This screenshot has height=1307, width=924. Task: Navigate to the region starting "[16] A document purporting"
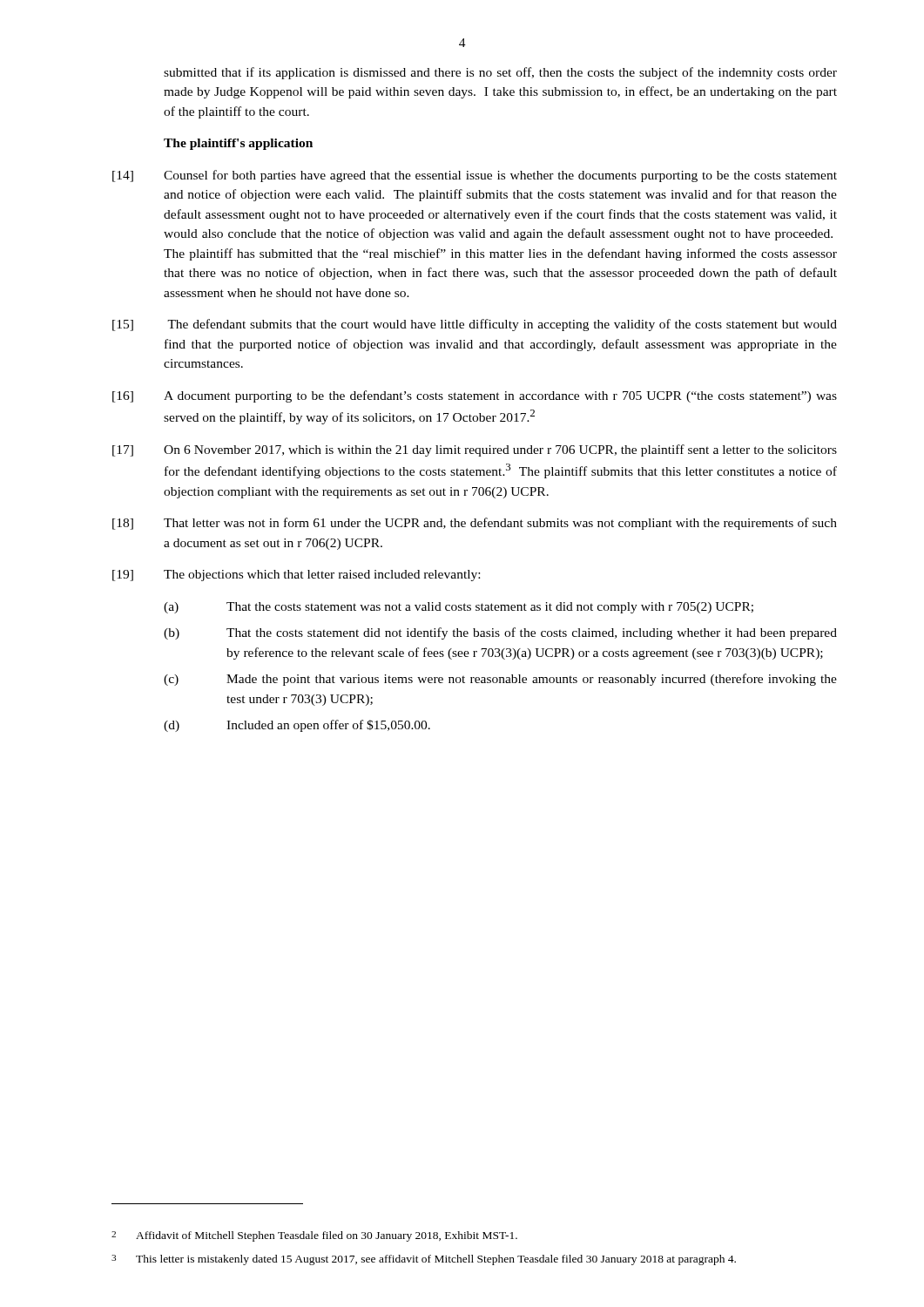coord(474,407)
